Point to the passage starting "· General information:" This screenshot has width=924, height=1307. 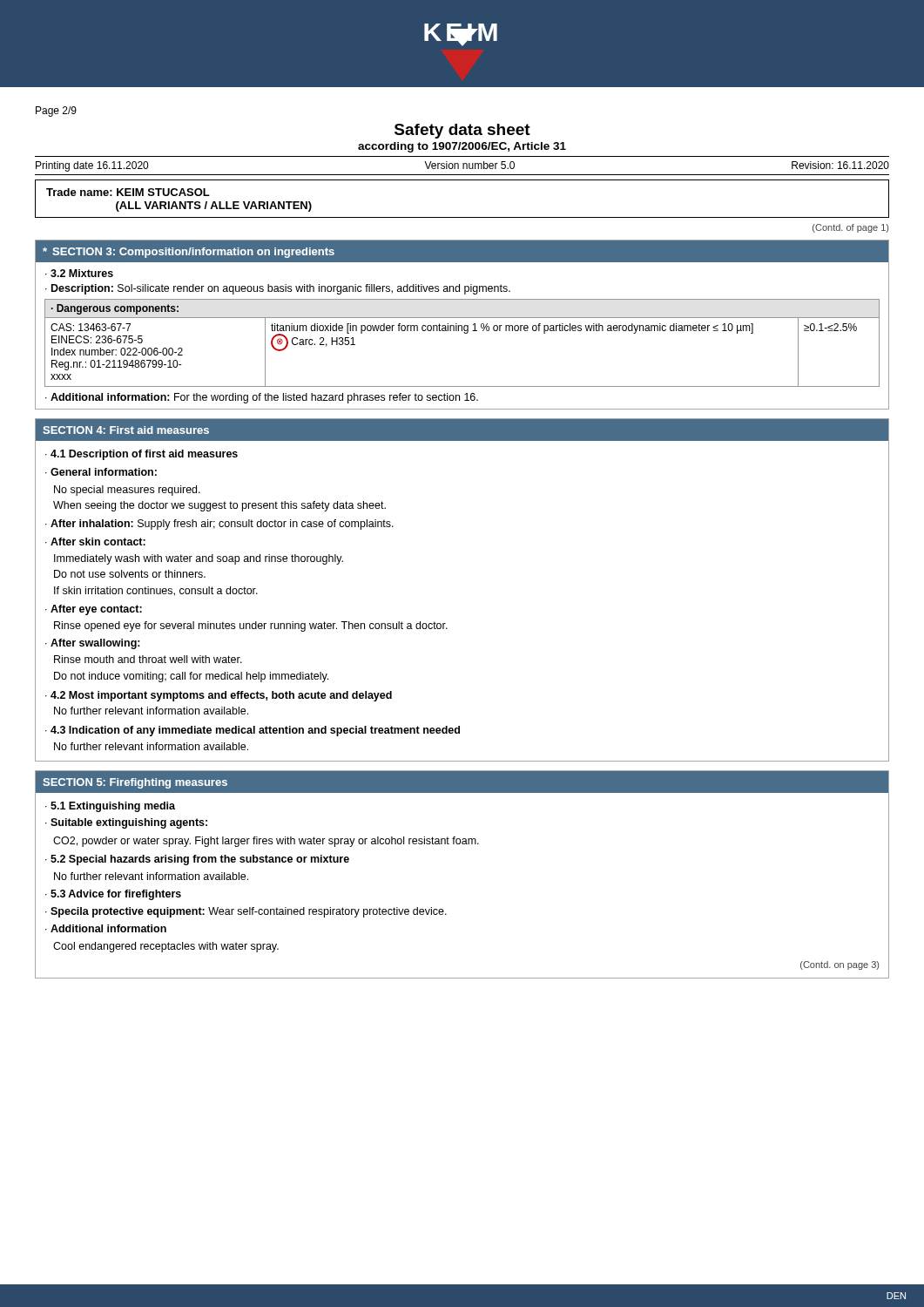tap(101, 472)
